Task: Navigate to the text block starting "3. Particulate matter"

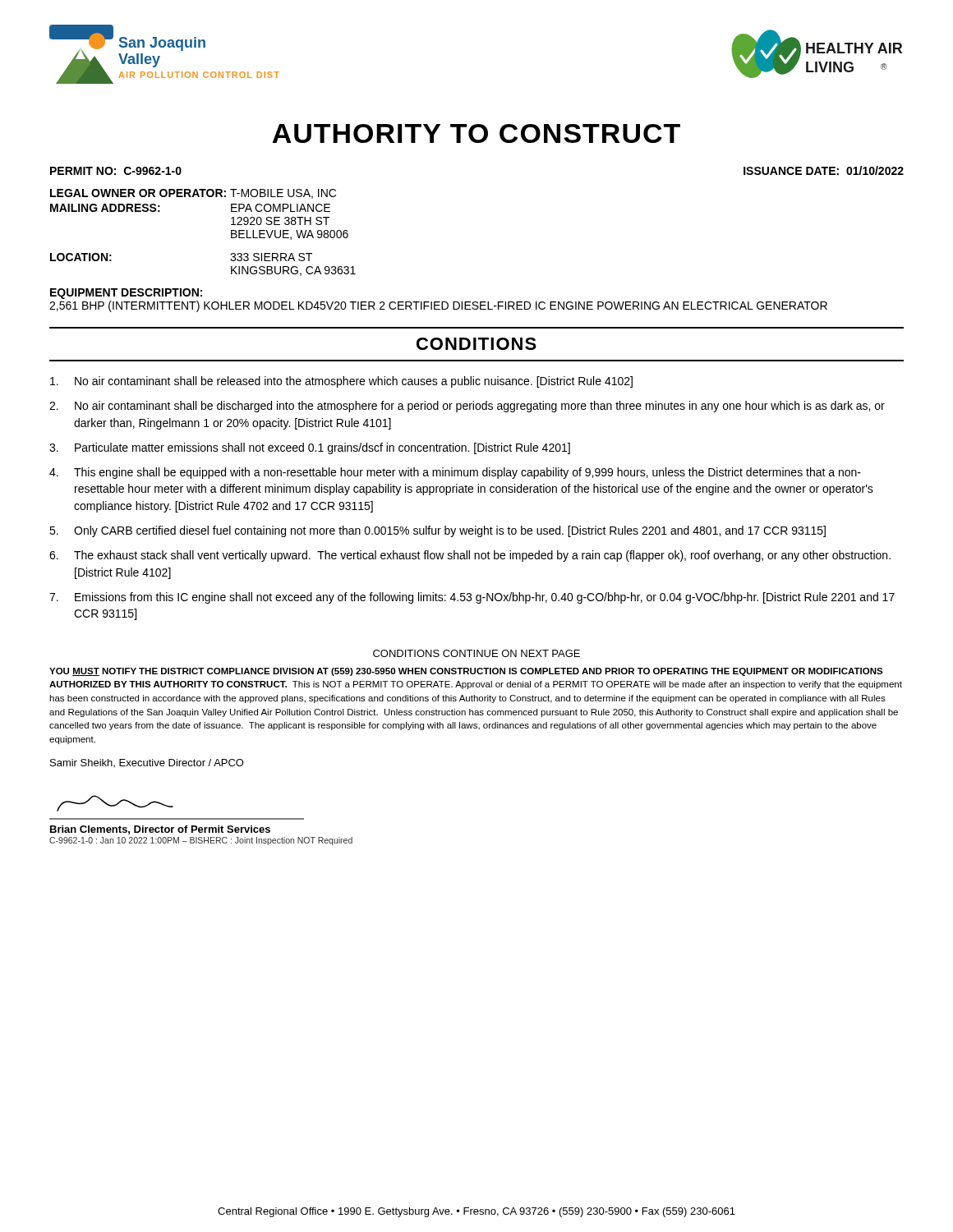Action: pyautogui.click(x=476, y=448)
